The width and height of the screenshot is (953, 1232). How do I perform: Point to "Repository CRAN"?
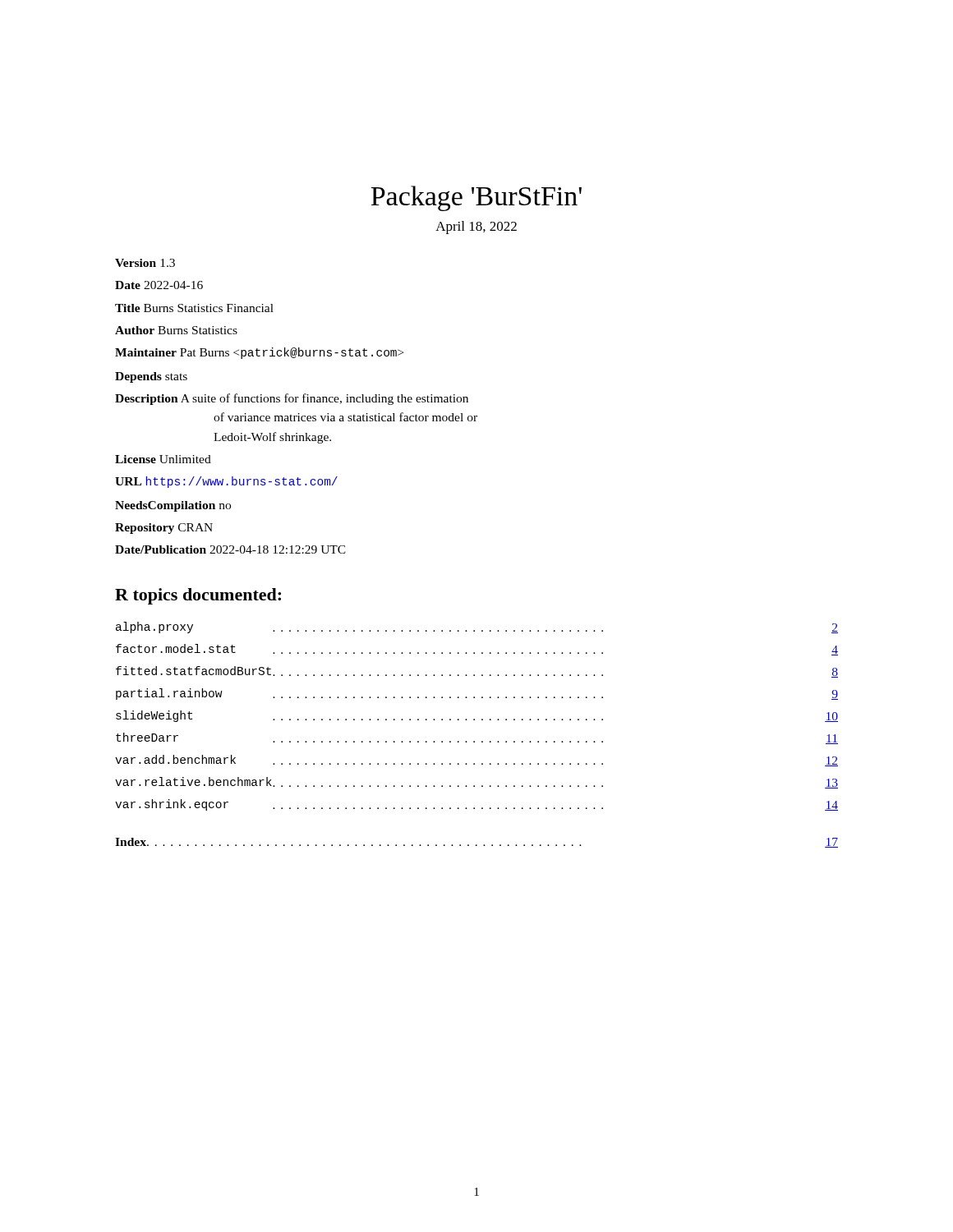[164, 527]
